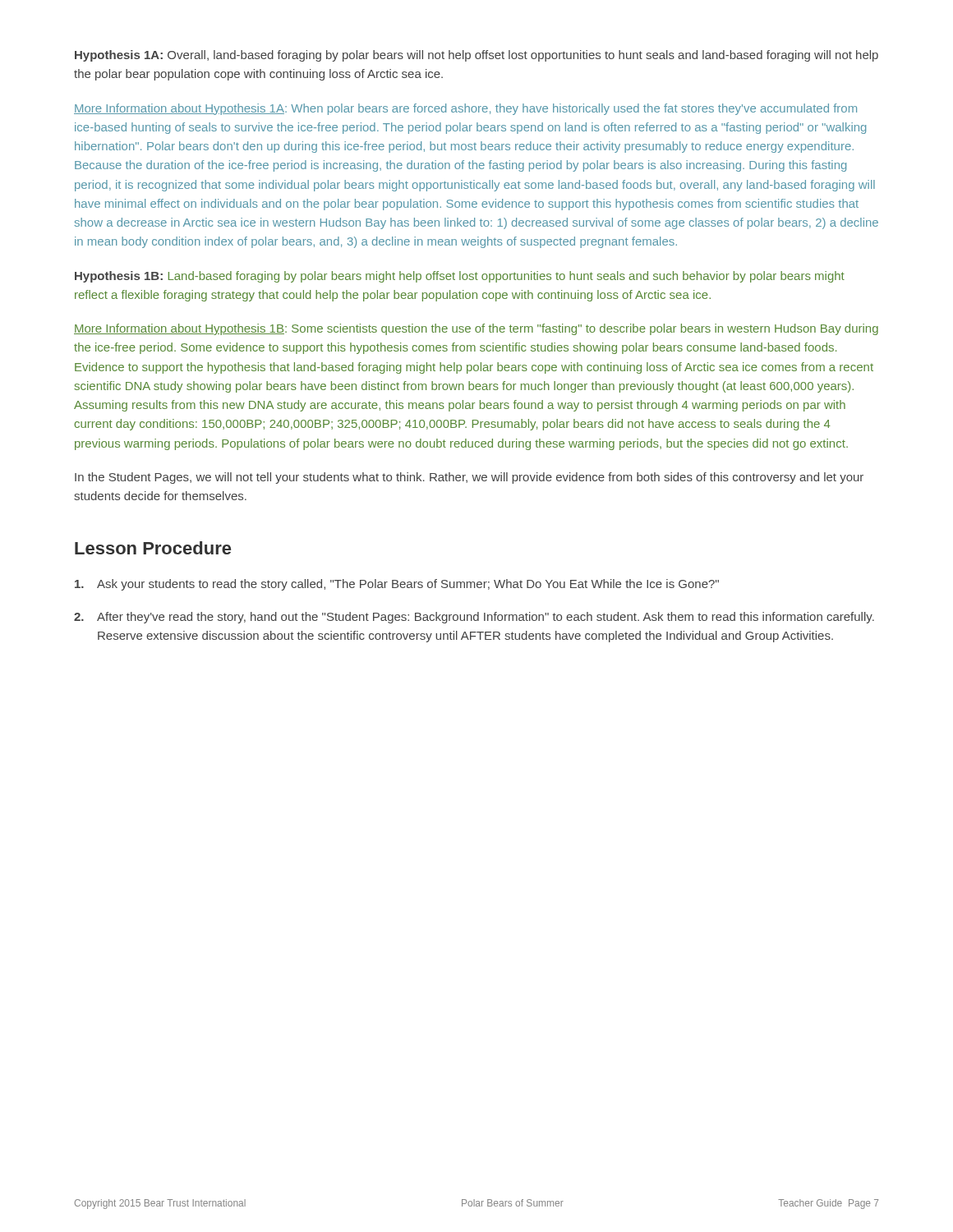Where is the passage that starts "Hypothesis 1B: Land-based foraging by polar"?

click(x=459, y=285)
